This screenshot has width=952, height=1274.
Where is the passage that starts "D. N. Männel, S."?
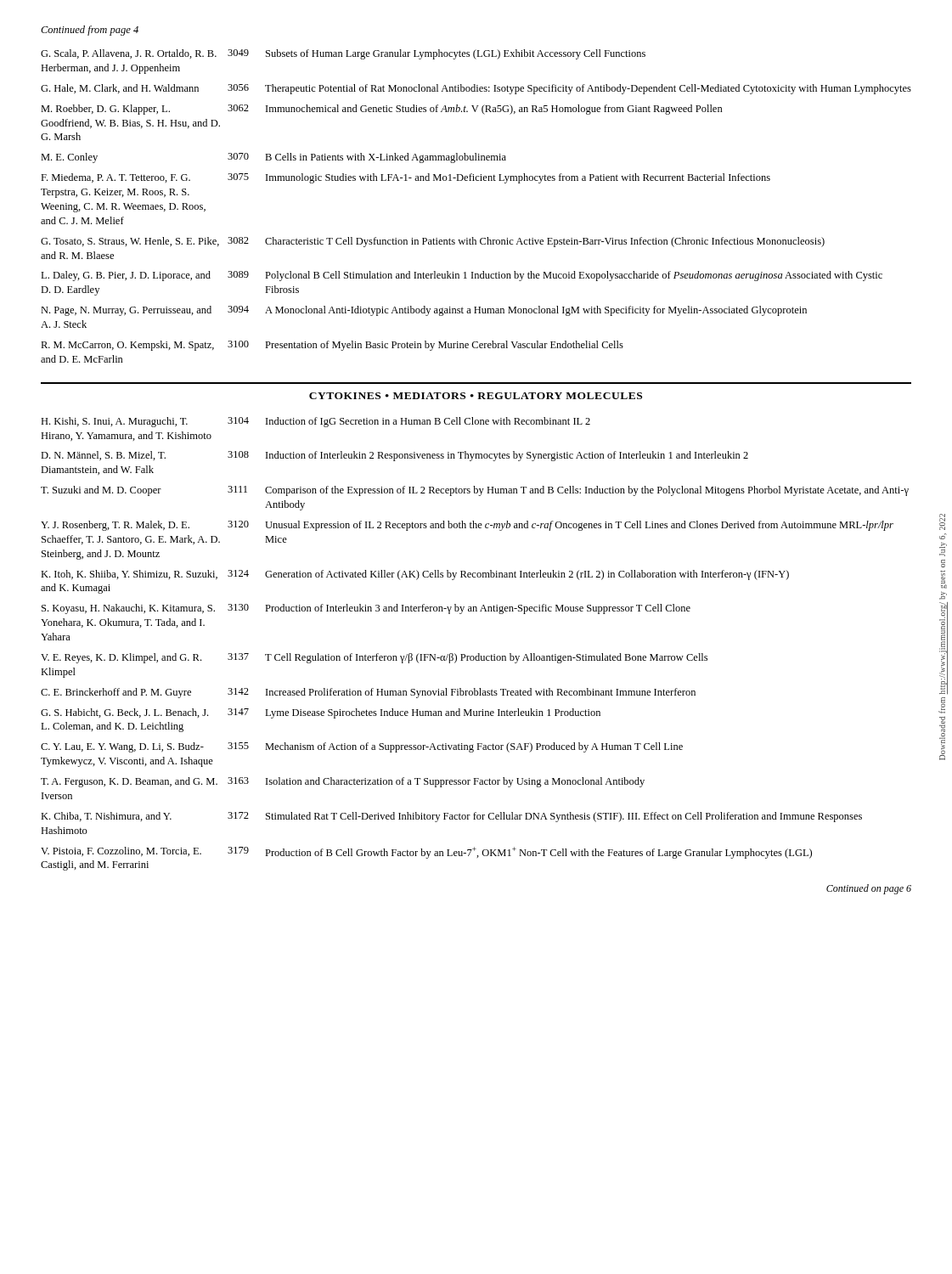476,463
